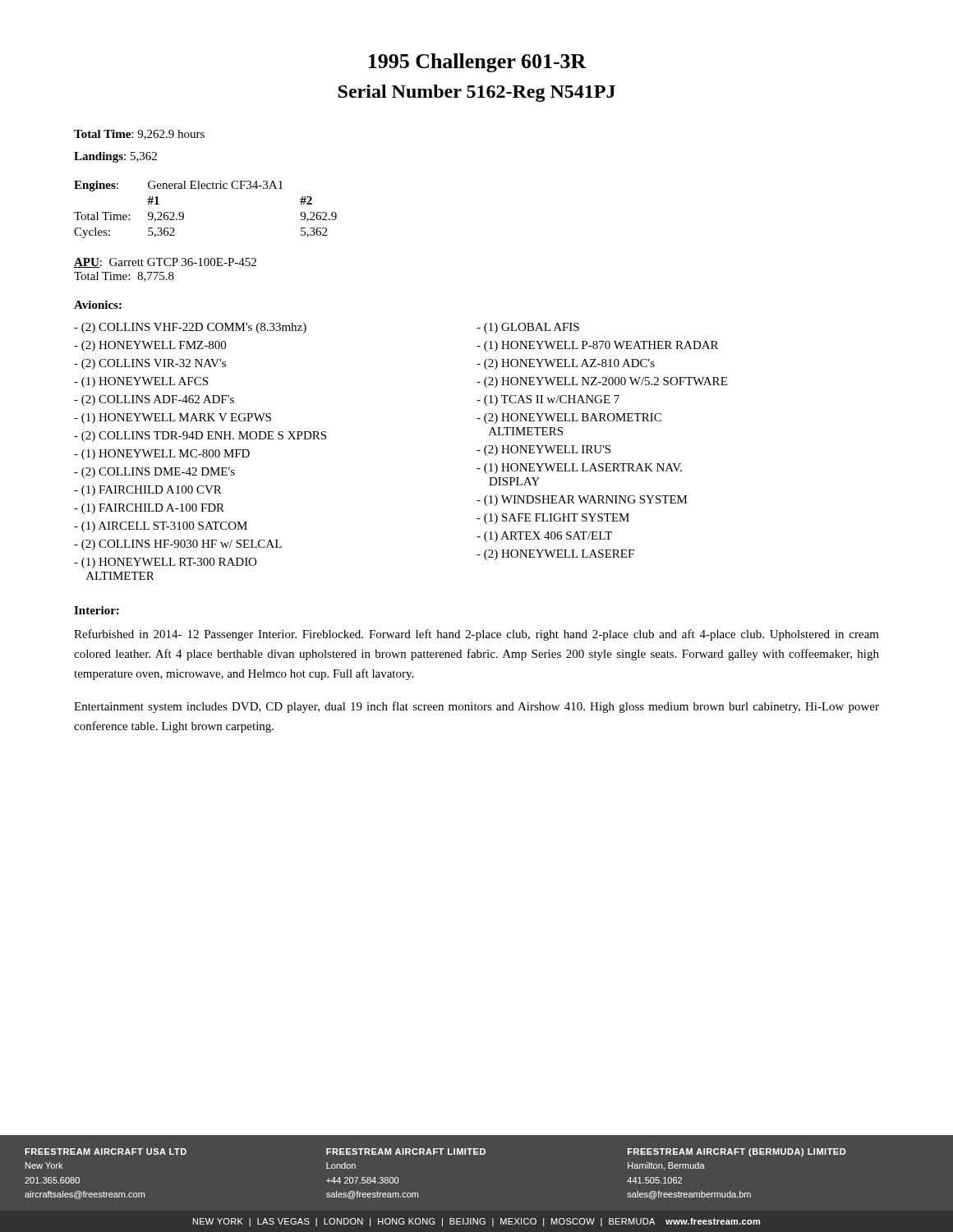Locate the text starting "(2) HONEYWELL BAROMETRIC ALTIMETERS"
Viewport: 953px width, 1232px height.
[x=569, y=424]
